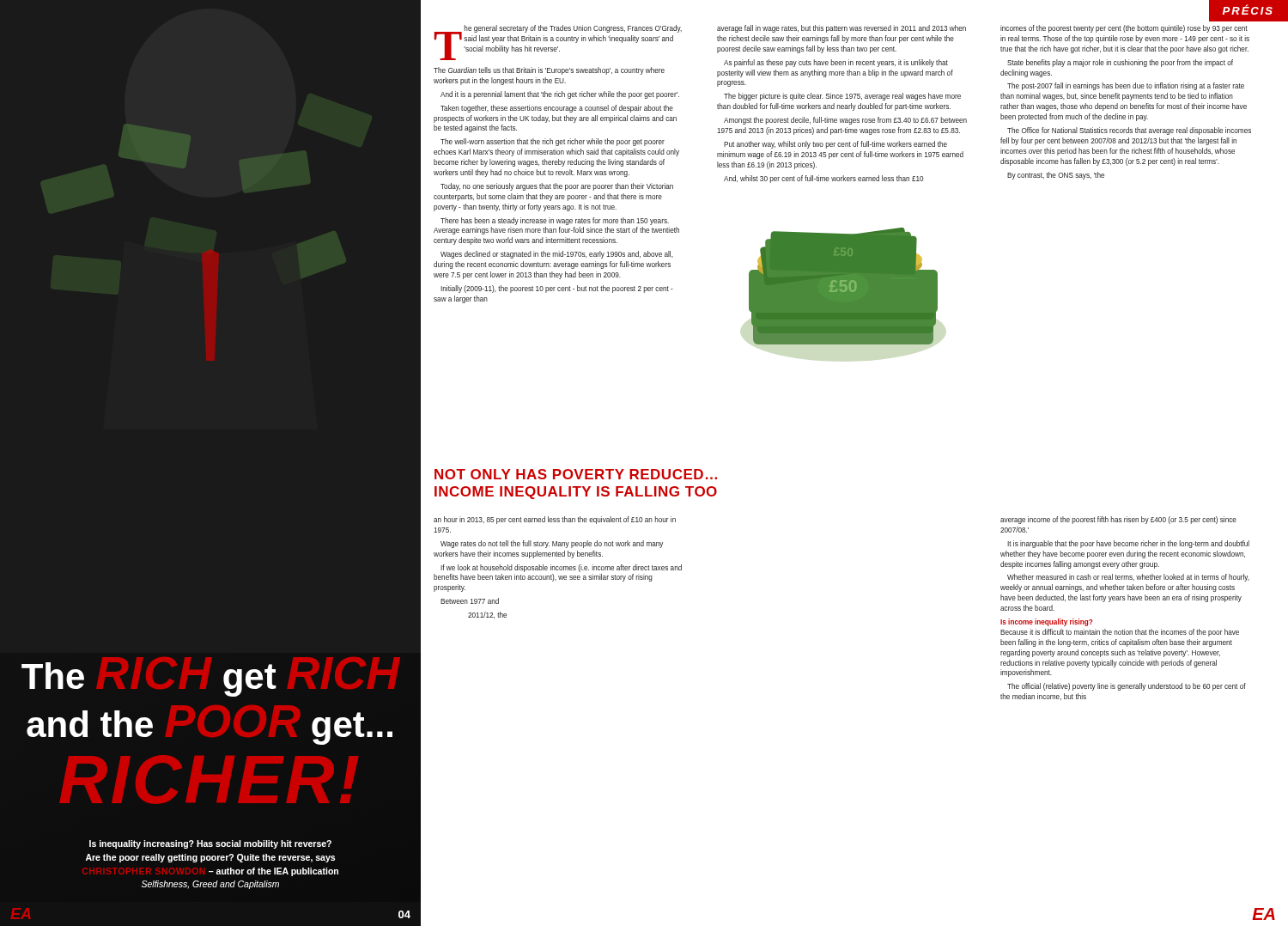Navigate to the text starting "average income of the poorest fifth has"
The image size is (1288, 926).
coord(1126,609)
